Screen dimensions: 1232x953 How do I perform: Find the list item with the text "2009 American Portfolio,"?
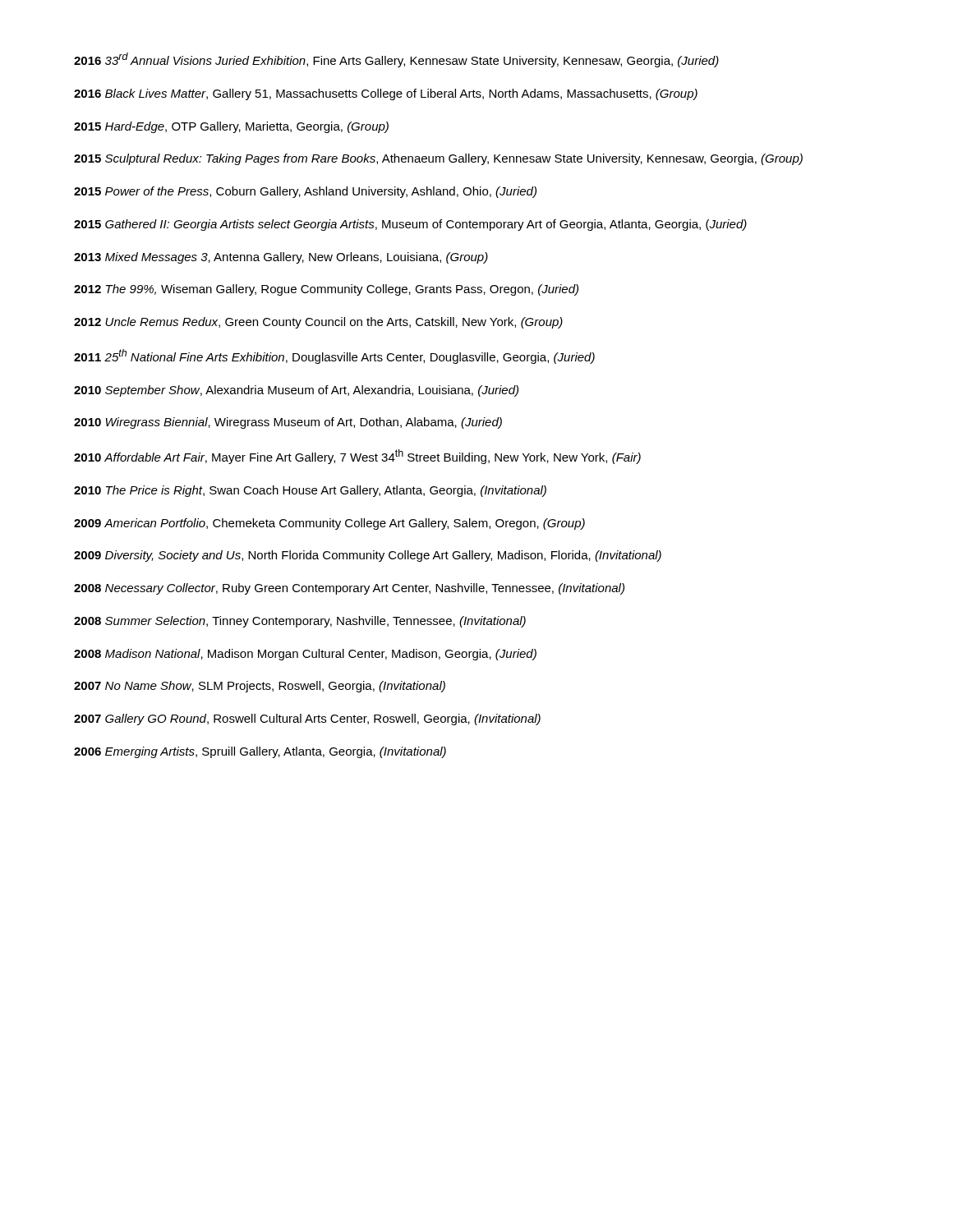click(x=330, y=522)
